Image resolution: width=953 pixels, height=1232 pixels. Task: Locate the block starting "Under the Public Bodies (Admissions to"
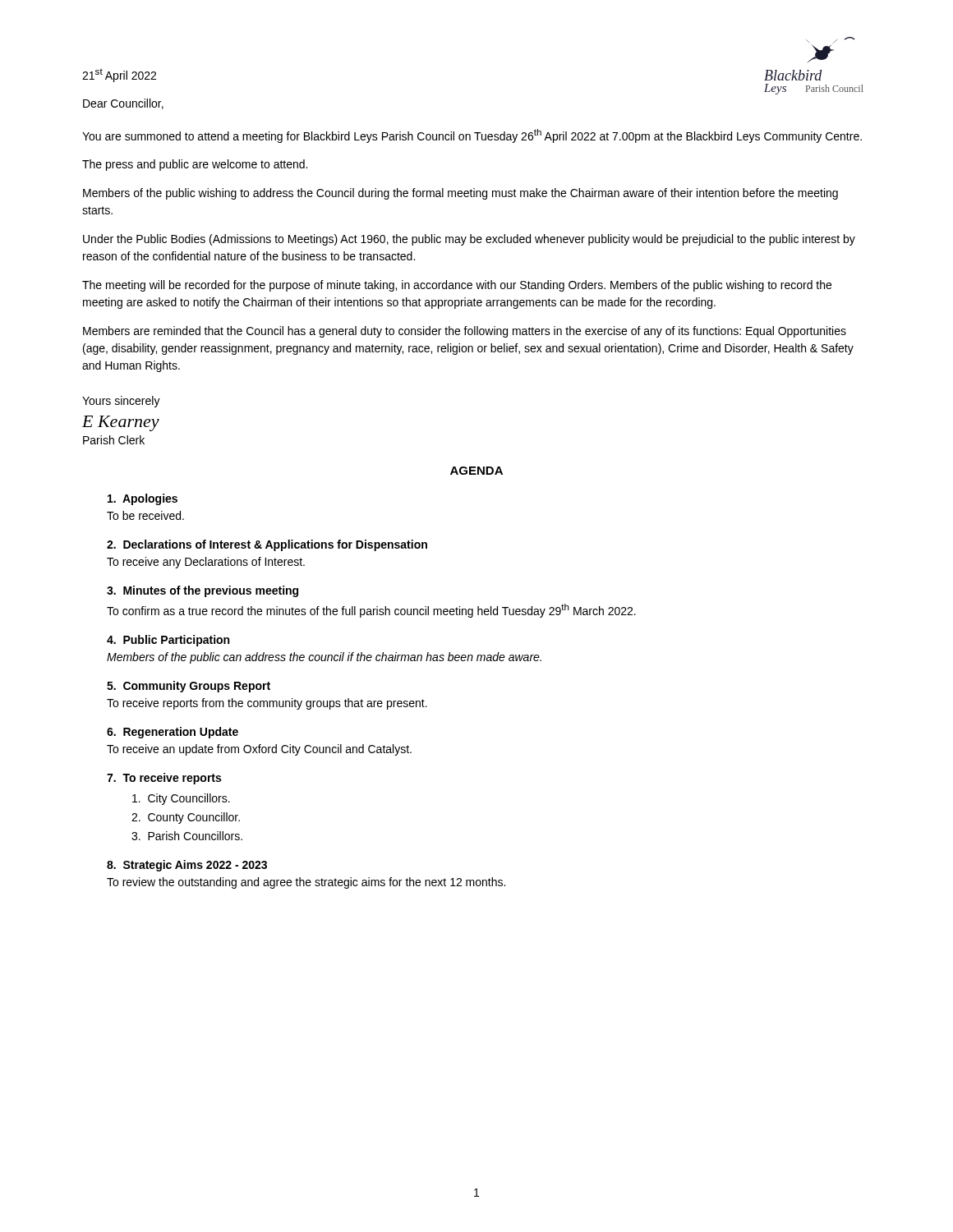(469, 248)
